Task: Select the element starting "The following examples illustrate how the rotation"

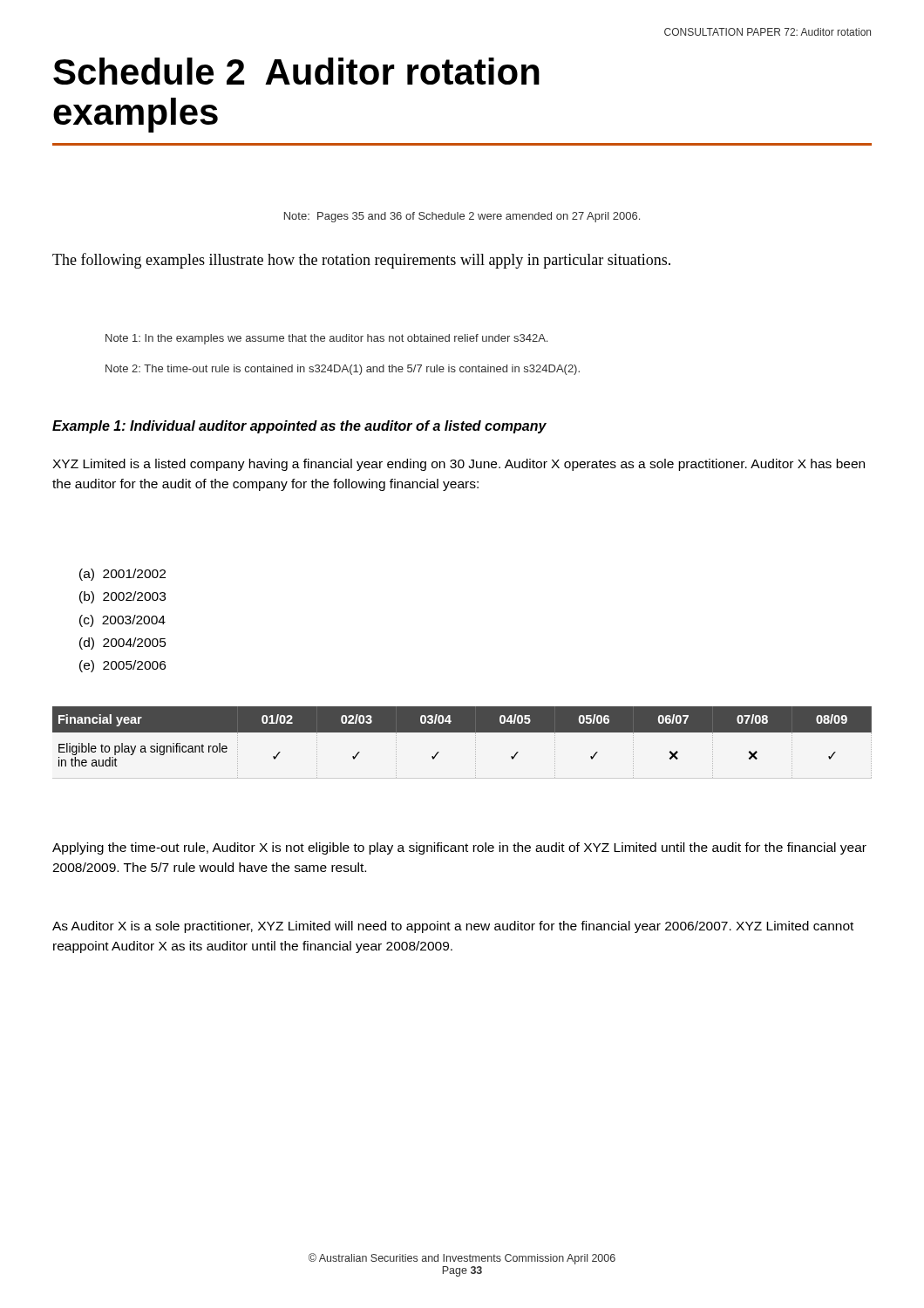Action: click(362, 260)
